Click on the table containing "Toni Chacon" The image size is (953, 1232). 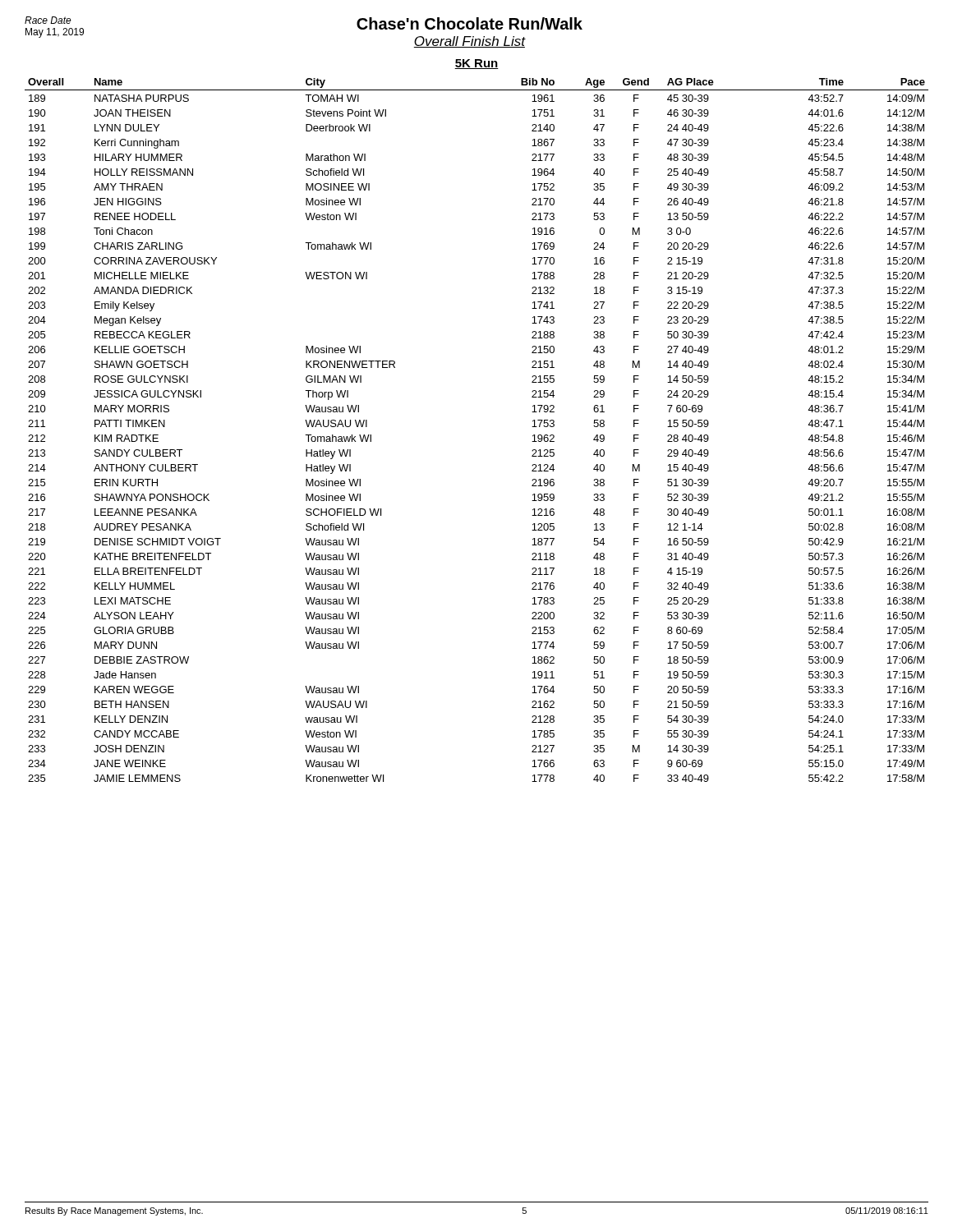pyautogui.click(x=476, y=430)
